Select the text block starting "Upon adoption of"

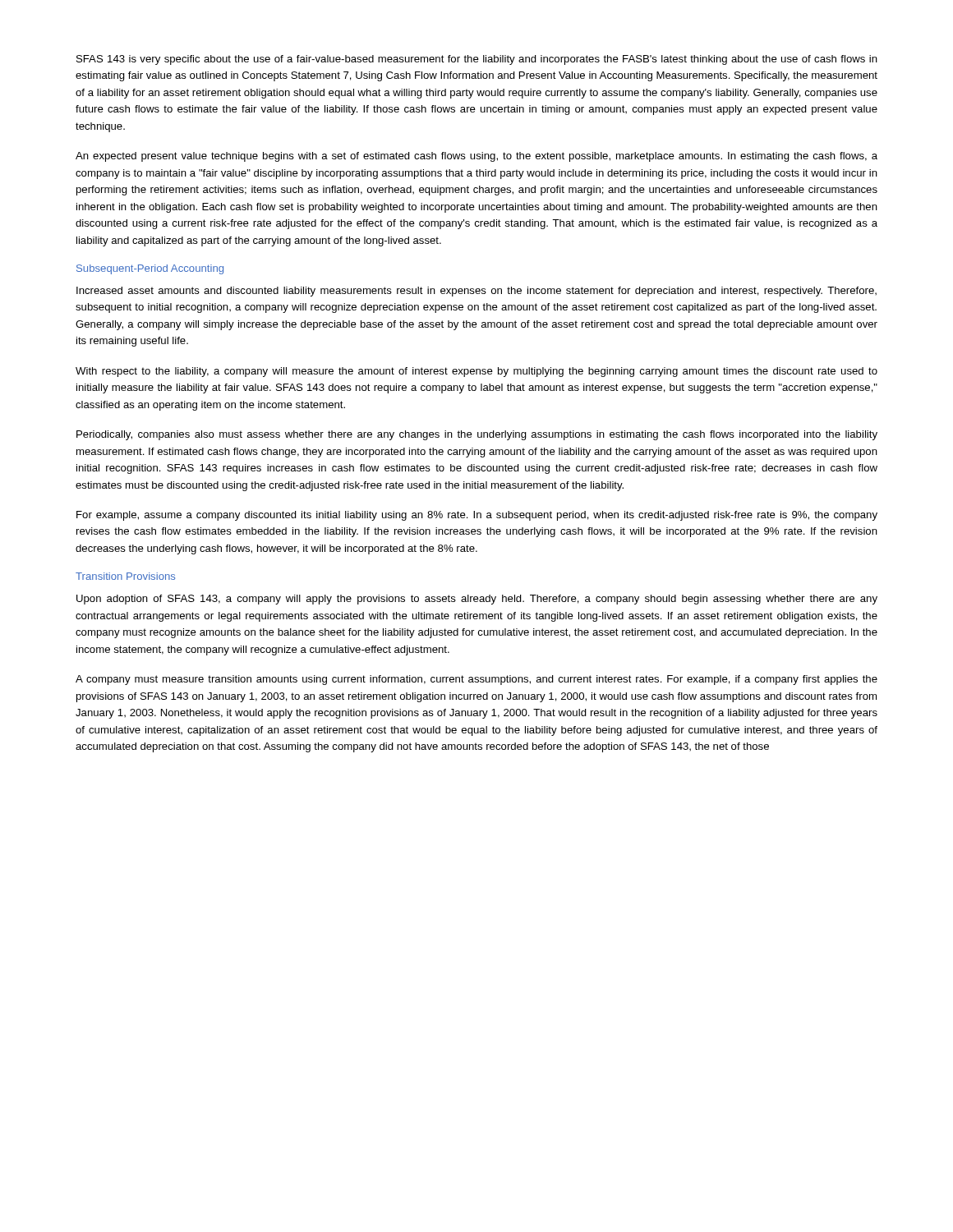[x=476, y=624]
